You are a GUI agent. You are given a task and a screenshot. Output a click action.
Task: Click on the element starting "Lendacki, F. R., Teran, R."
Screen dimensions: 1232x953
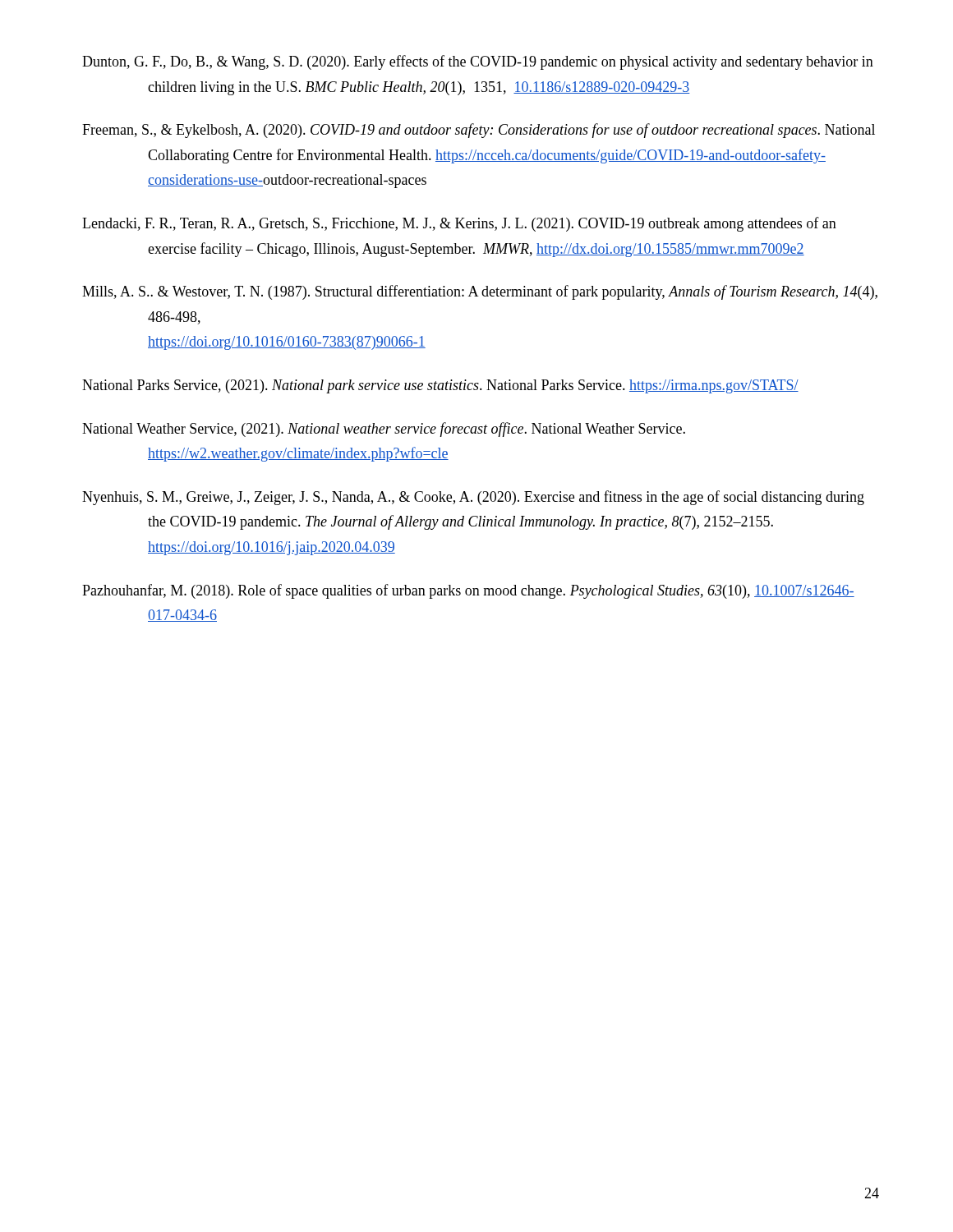(x=459, y=236)
